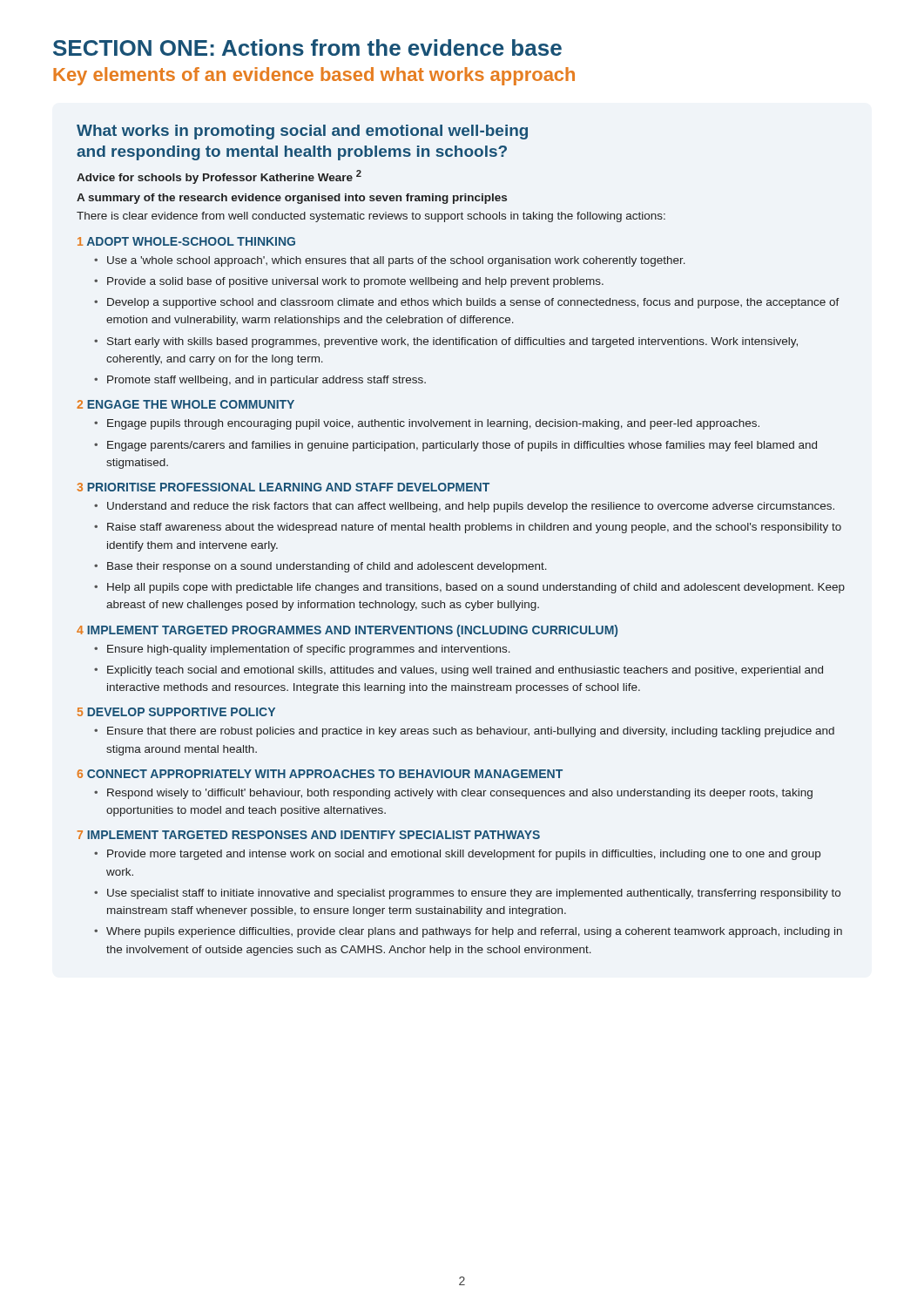924x1307 pixels.
Task: Point to the block beginning "Respond wisely to 'difficult' behaviour, both responding"
Action: [x=462, y=802]
